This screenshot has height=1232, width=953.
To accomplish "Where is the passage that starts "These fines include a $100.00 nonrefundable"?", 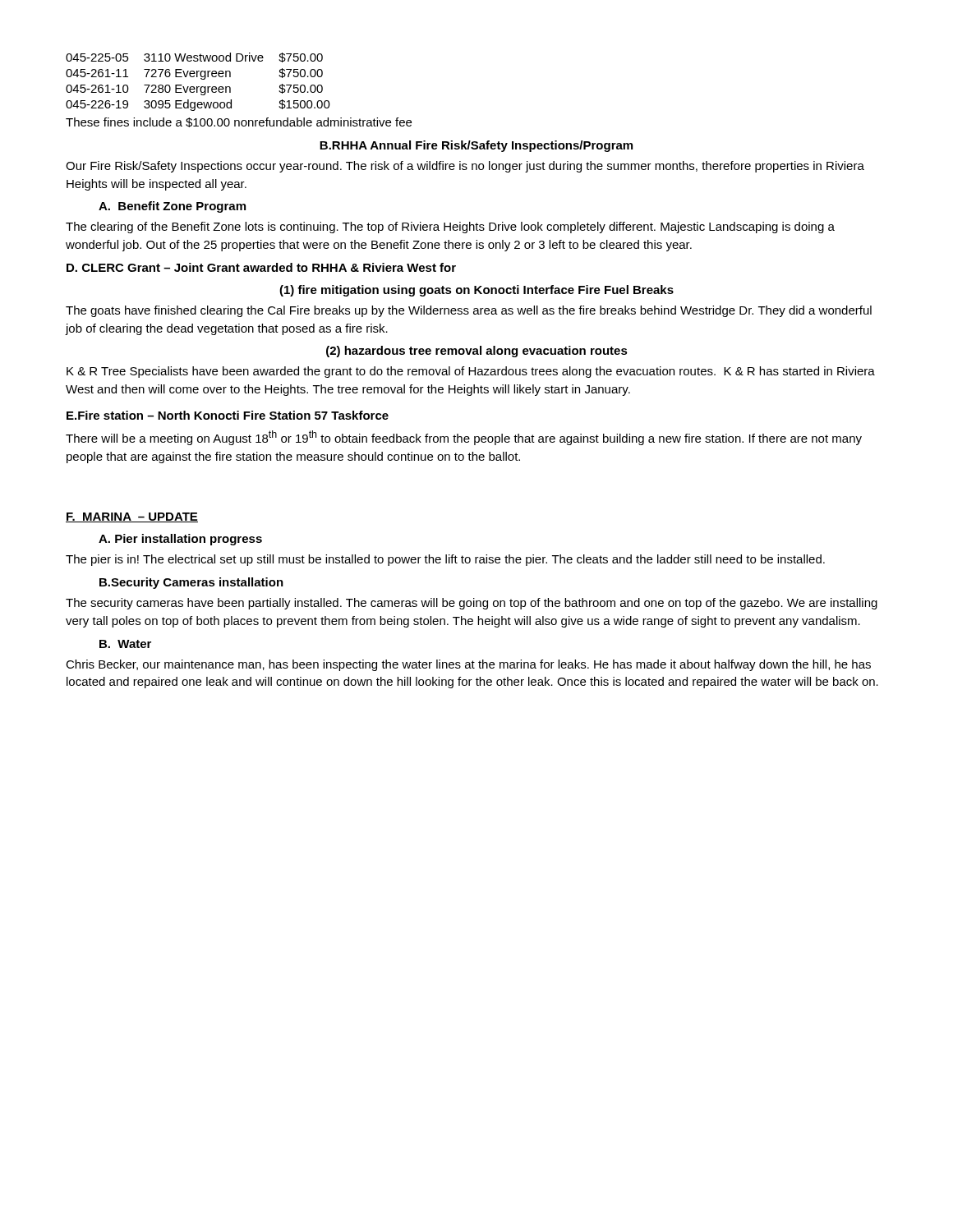I will pos(239,122).
